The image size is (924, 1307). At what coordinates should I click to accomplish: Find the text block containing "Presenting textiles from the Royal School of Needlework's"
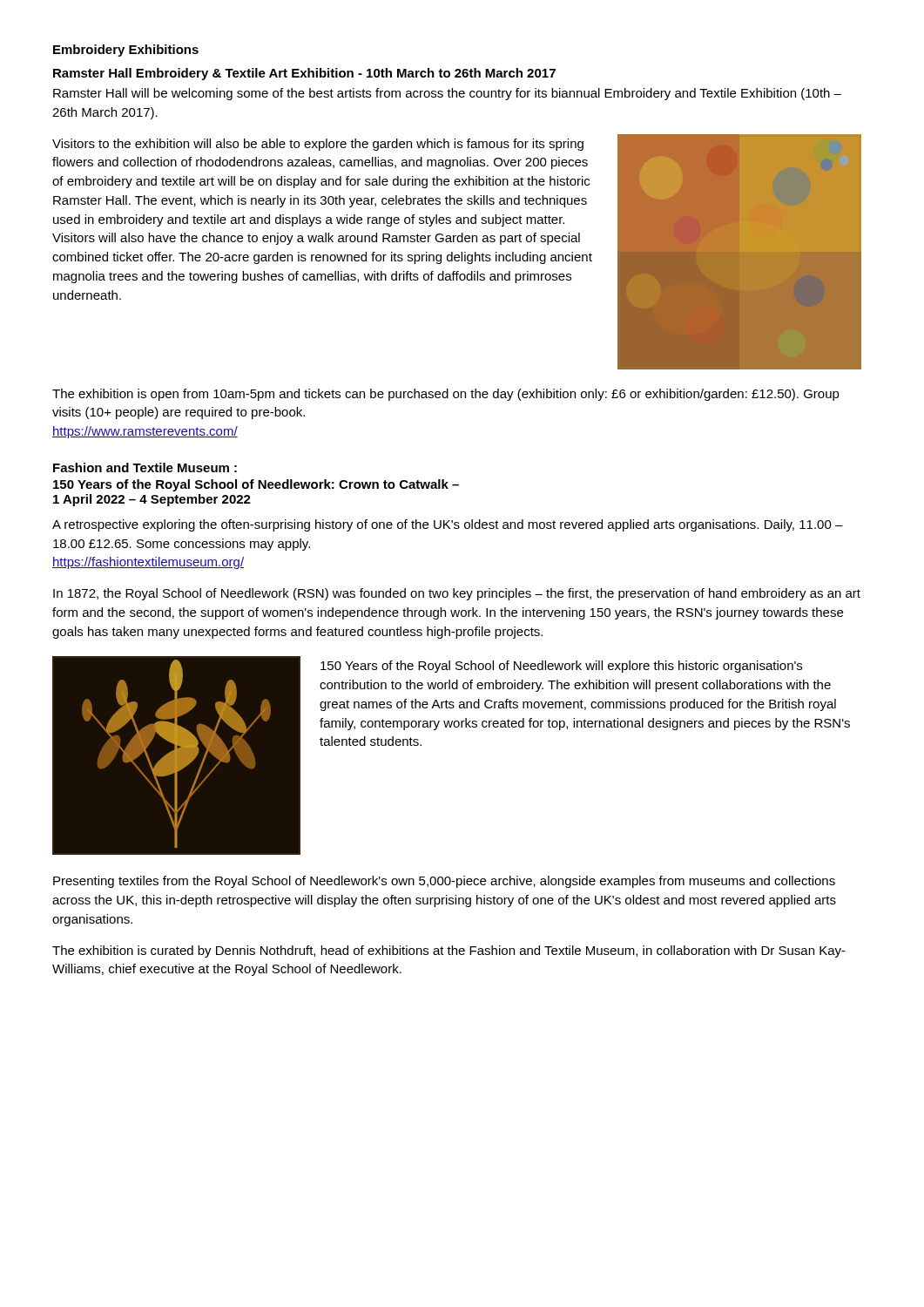(444, 900)
